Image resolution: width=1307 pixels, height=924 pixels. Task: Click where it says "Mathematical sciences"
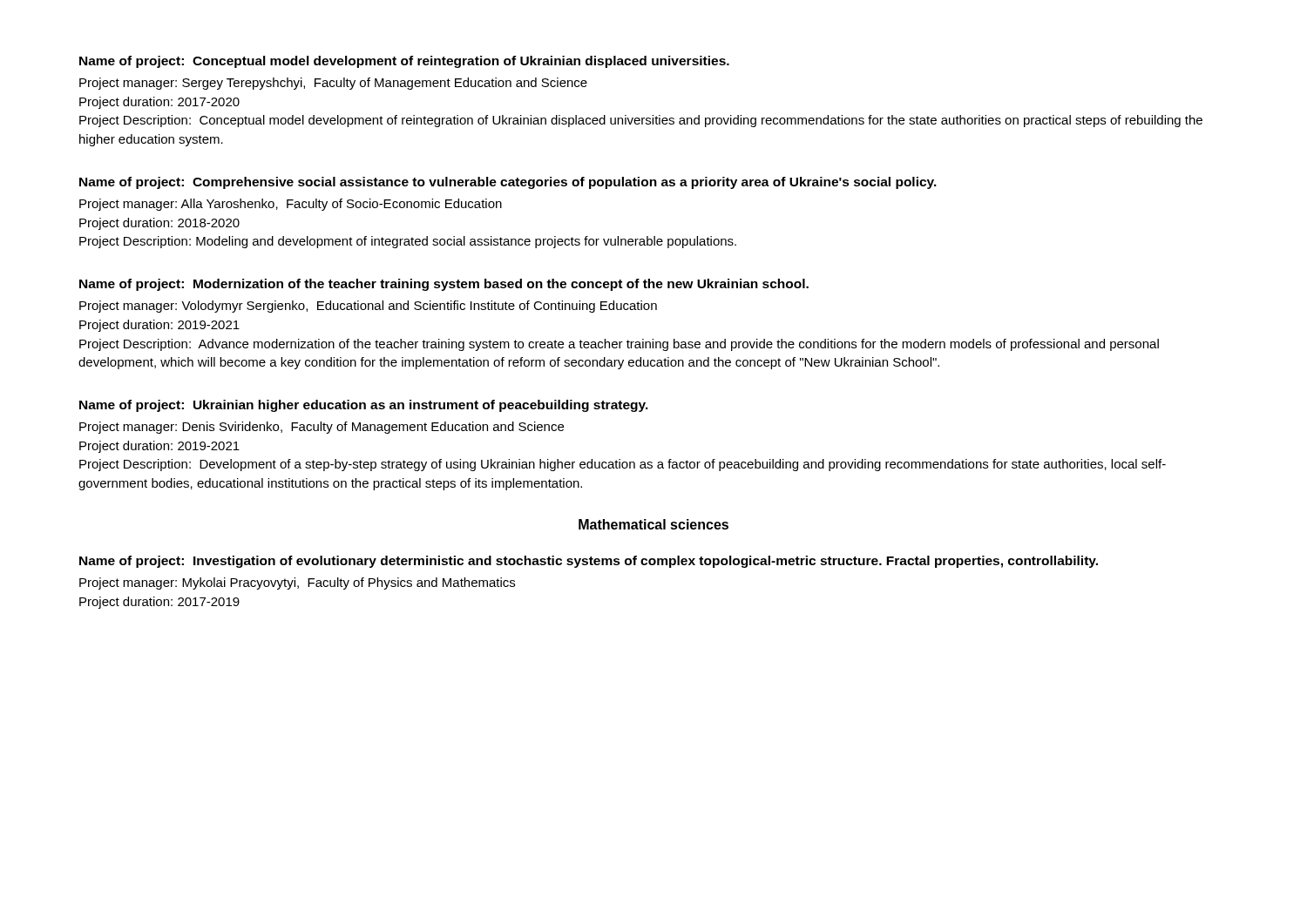pos(654,525)
